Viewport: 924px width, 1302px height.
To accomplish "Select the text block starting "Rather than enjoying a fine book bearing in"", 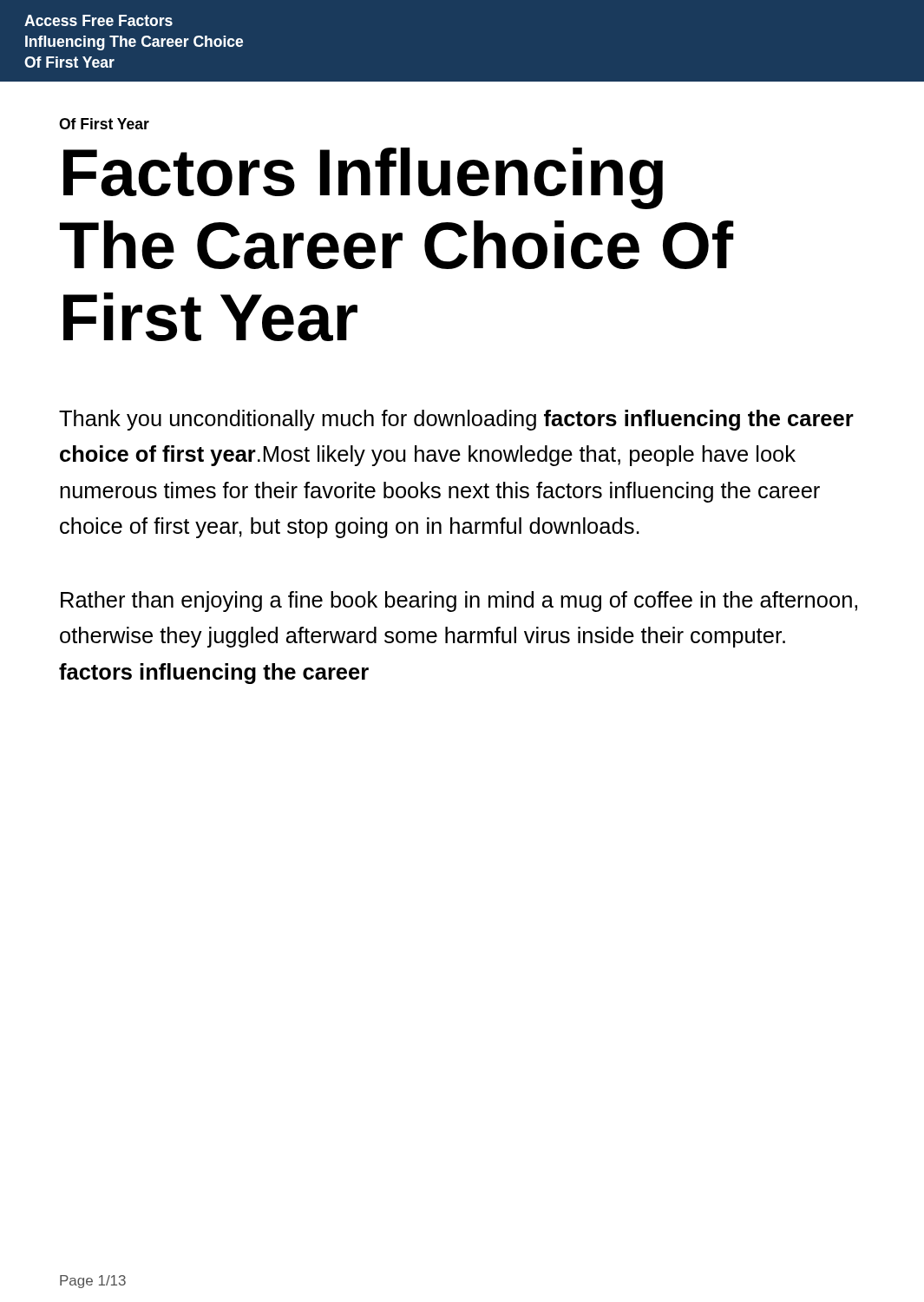I will (x=459, y=636).
